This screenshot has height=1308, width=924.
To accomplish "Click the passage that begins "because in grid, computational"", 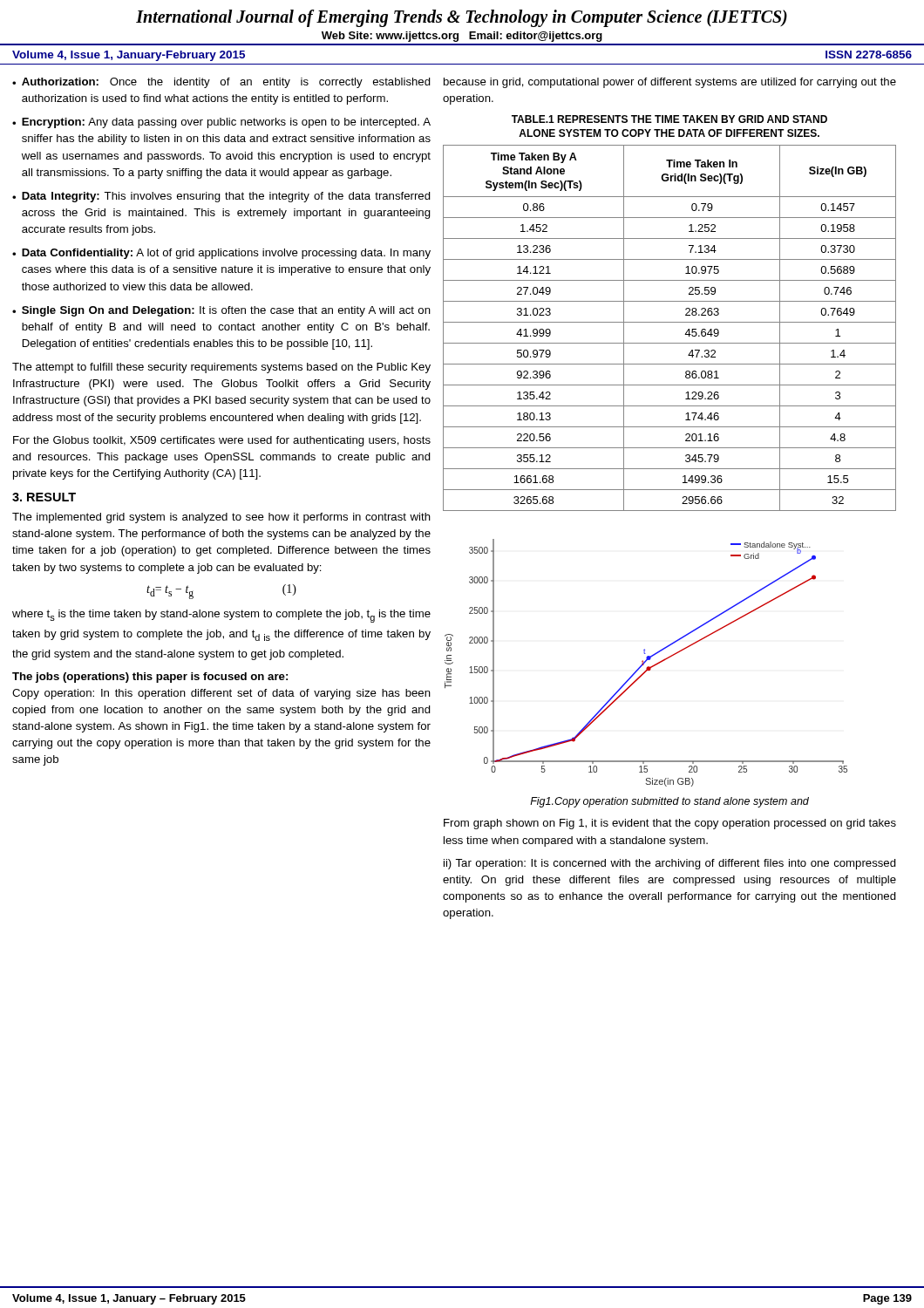I will tap(669, 90).
